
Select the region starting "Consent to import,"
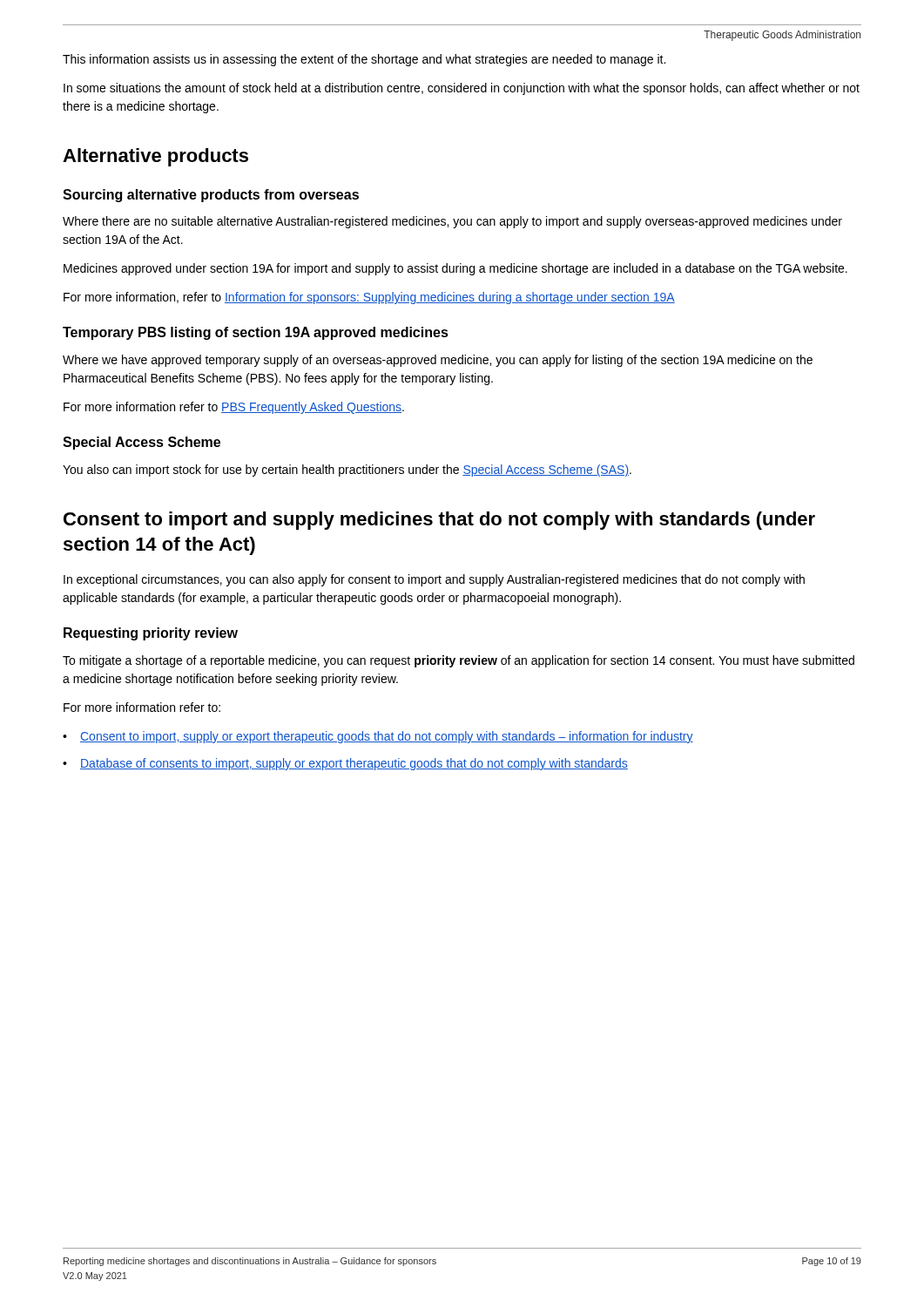[x=386, y=736]
